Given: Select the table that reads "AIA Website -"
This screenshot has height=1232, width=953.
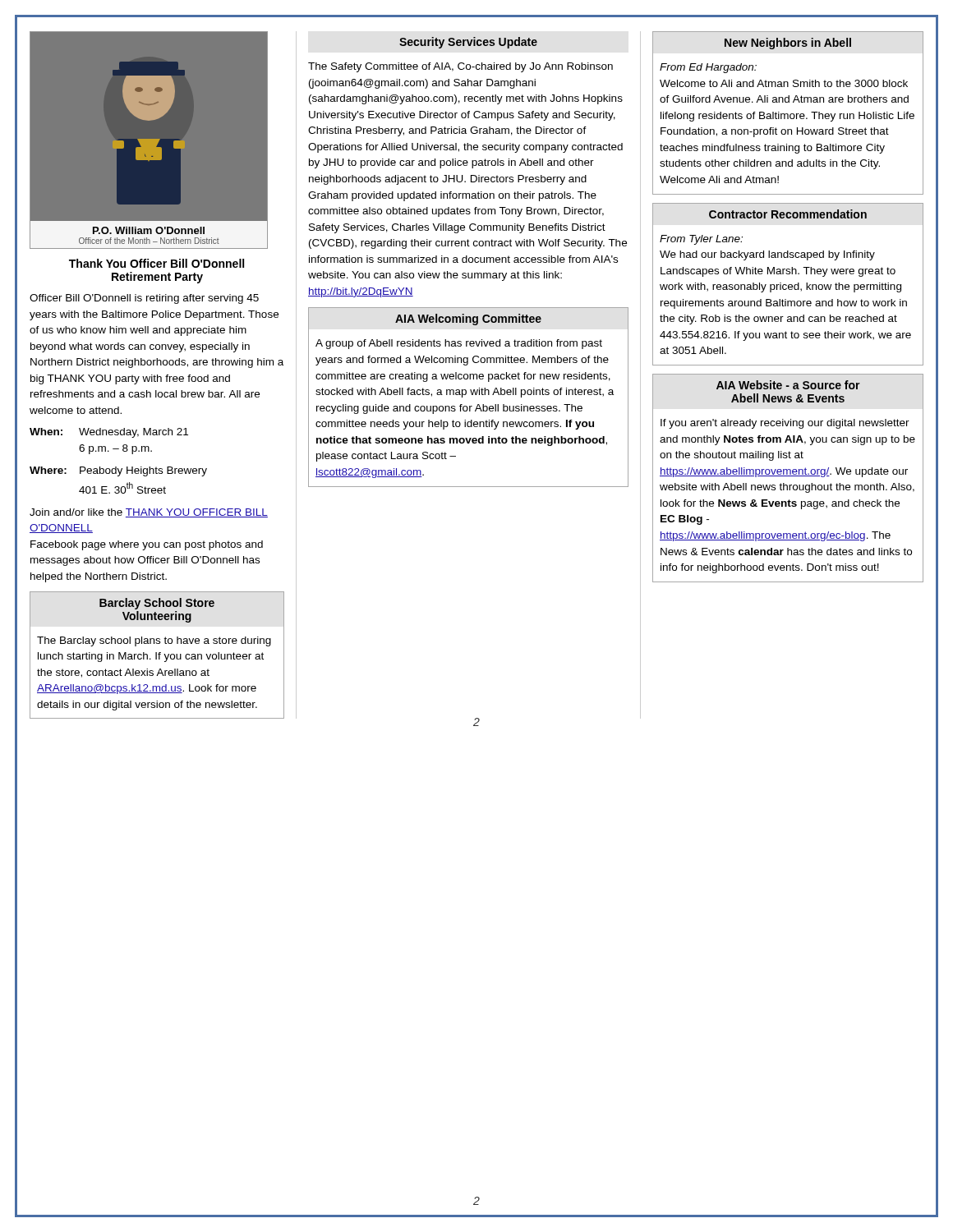Looking at the screenshot, I should [x=788, y=478].
